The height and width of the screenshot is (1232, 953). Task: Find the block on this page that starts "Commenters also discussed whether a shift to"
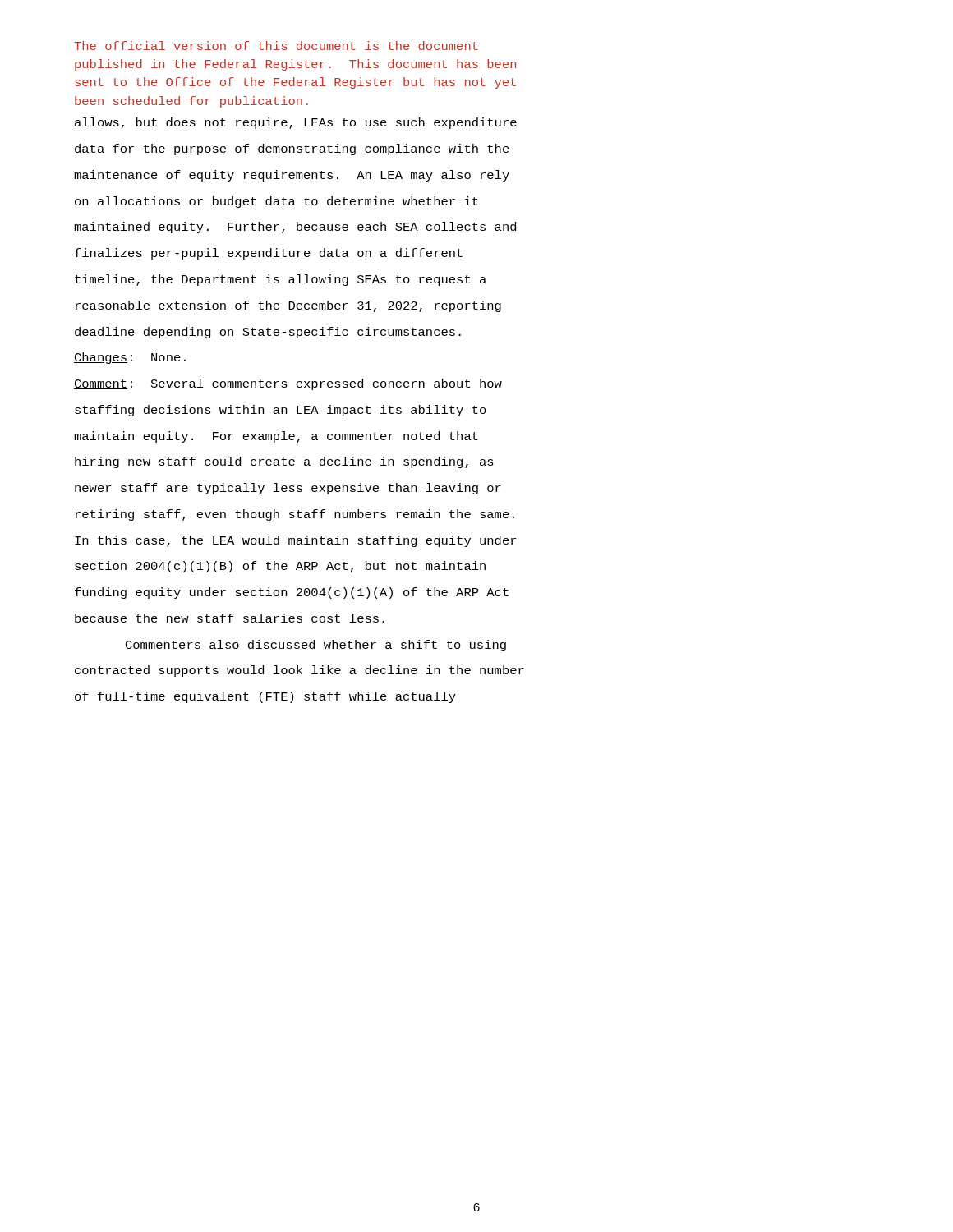[476, 672]
